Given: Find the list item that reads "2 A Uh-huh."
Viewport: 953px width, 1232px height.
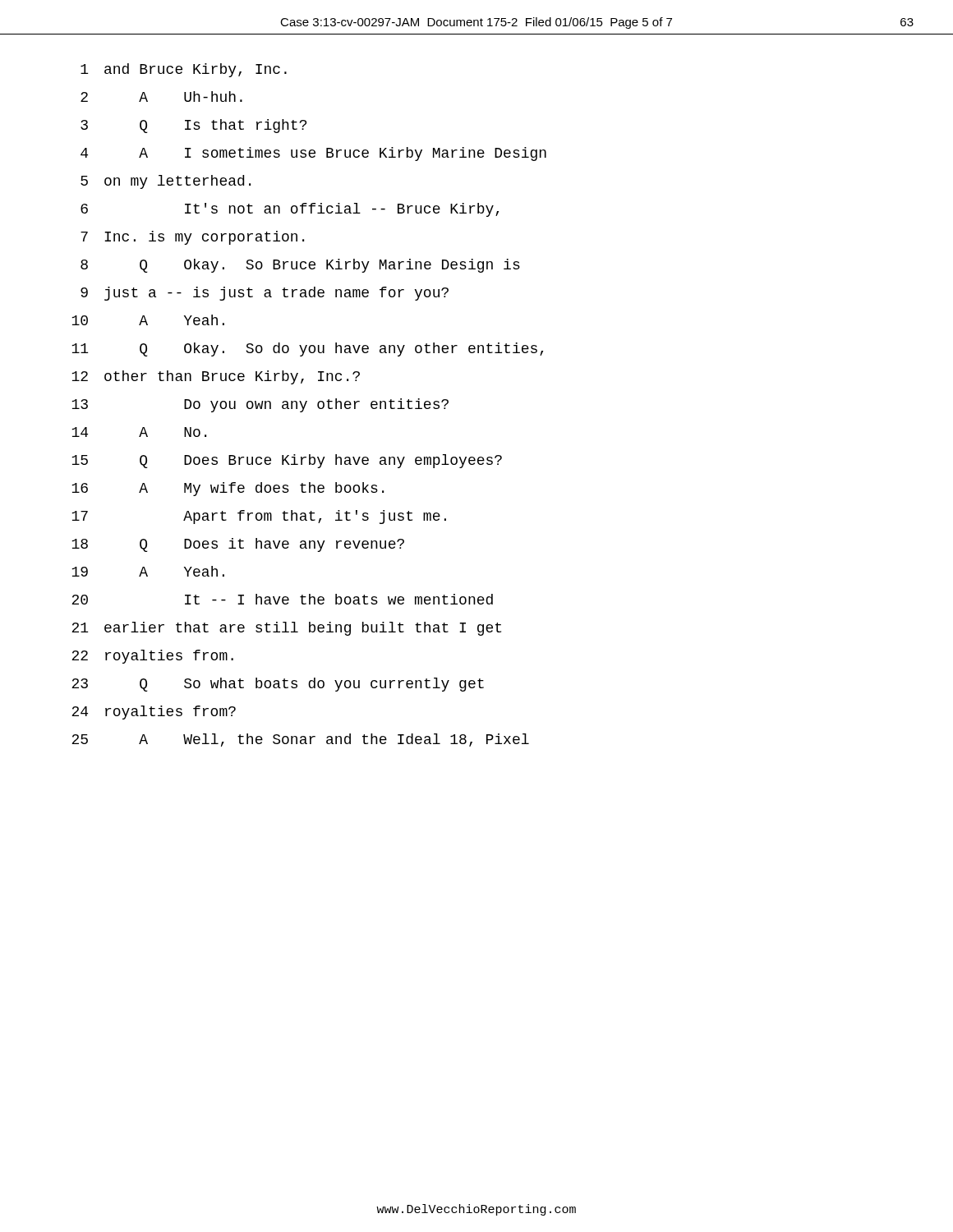Looking at the screenshot, I should 85,97.
